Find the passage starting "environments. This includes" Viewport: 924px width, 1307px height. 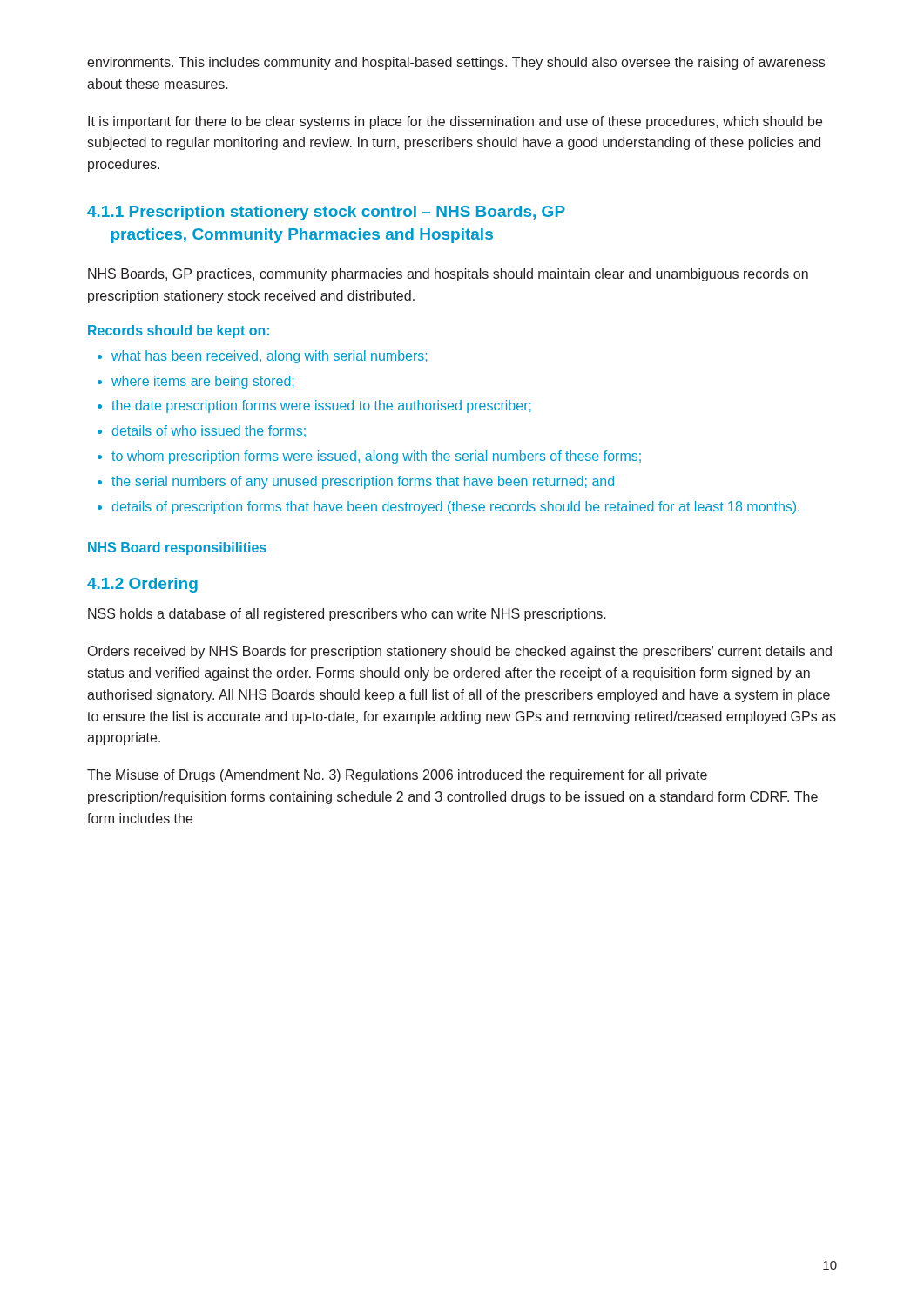[456, 73]
